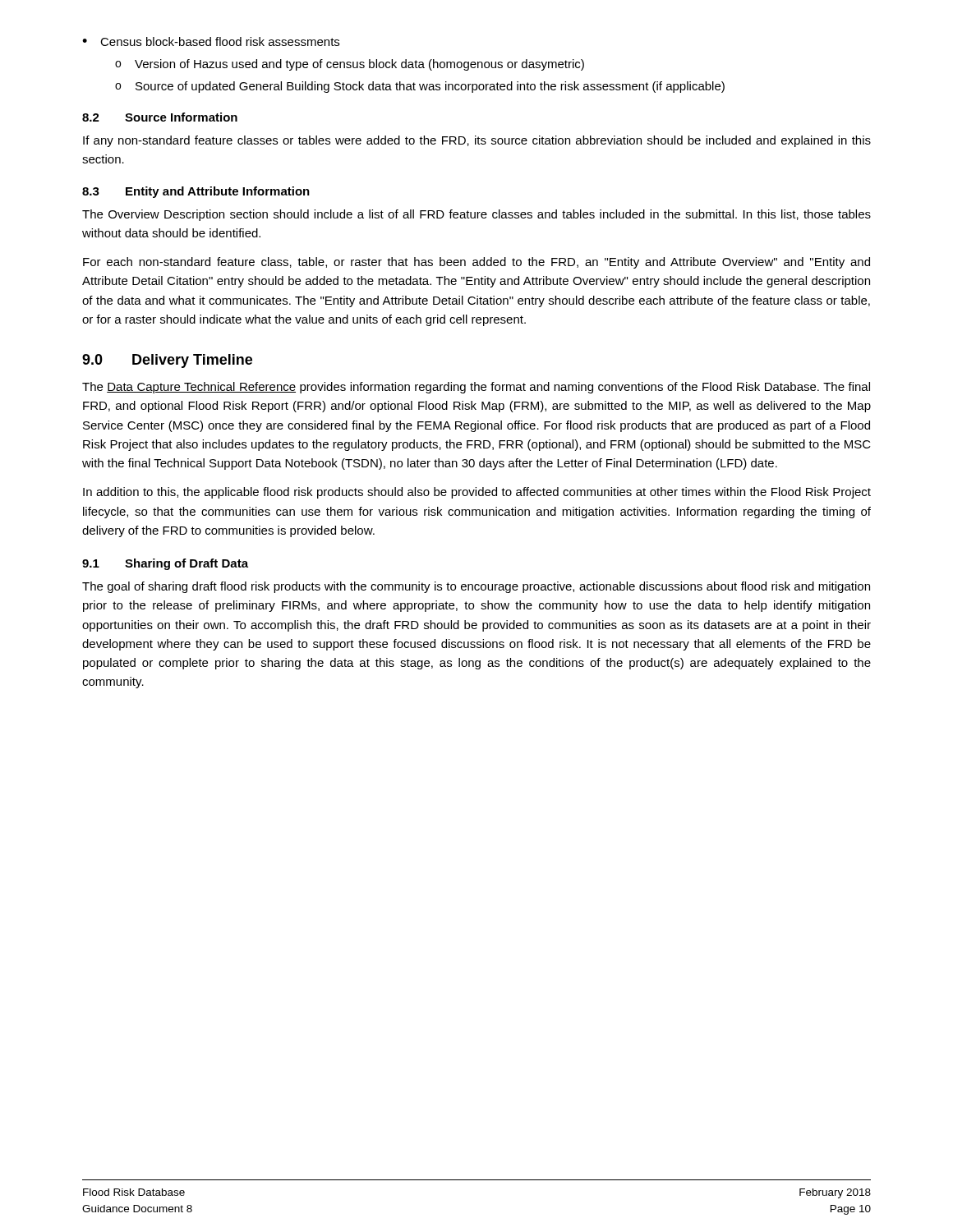This screenshot has width=953, height=1232.
Task: Locate the text block with the text "In addition to"
Action: click(x=476, y=511)
